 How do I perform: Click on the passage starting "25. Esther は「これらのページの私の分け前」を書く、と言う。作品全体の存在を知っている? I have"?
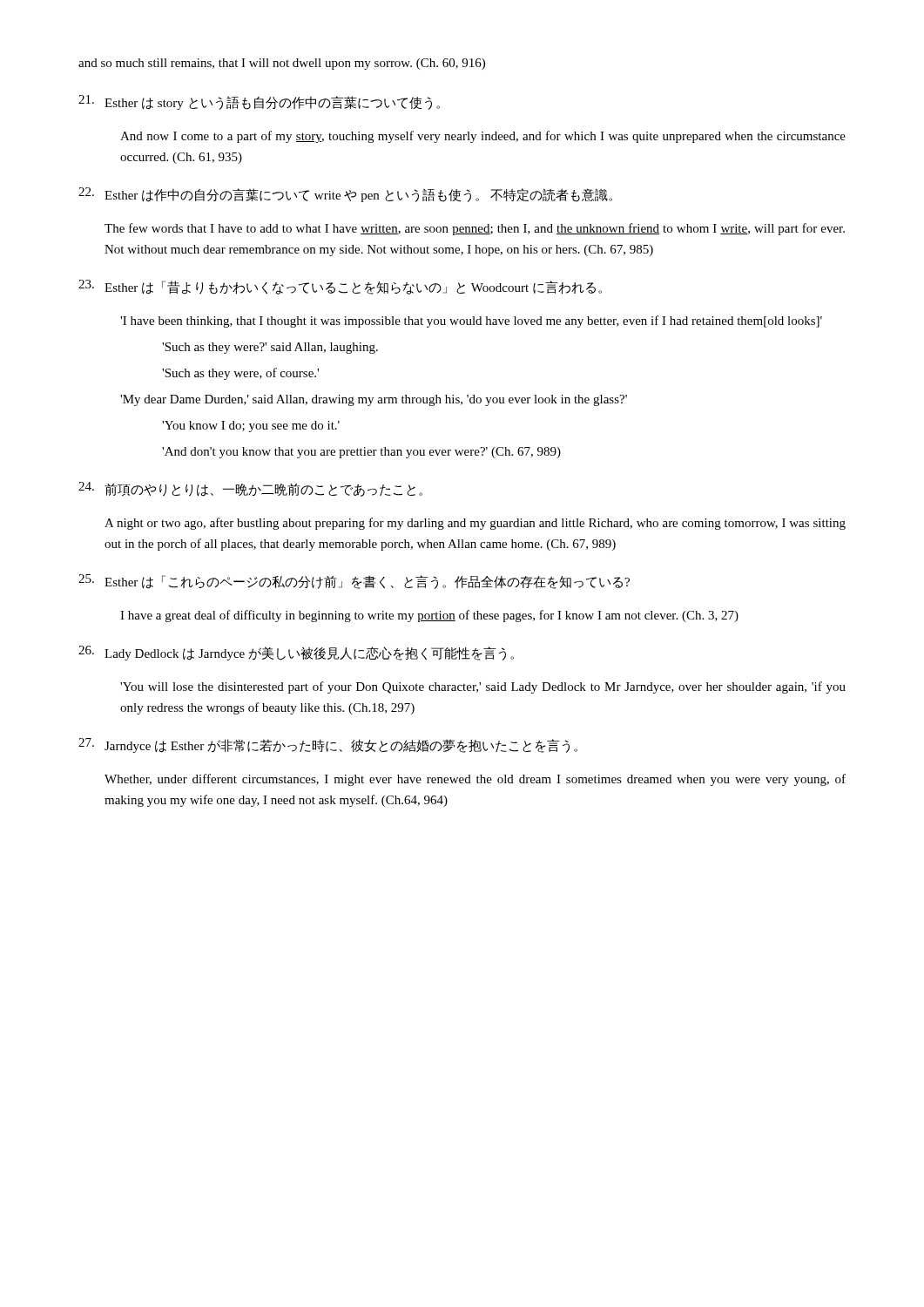(462, 599)
